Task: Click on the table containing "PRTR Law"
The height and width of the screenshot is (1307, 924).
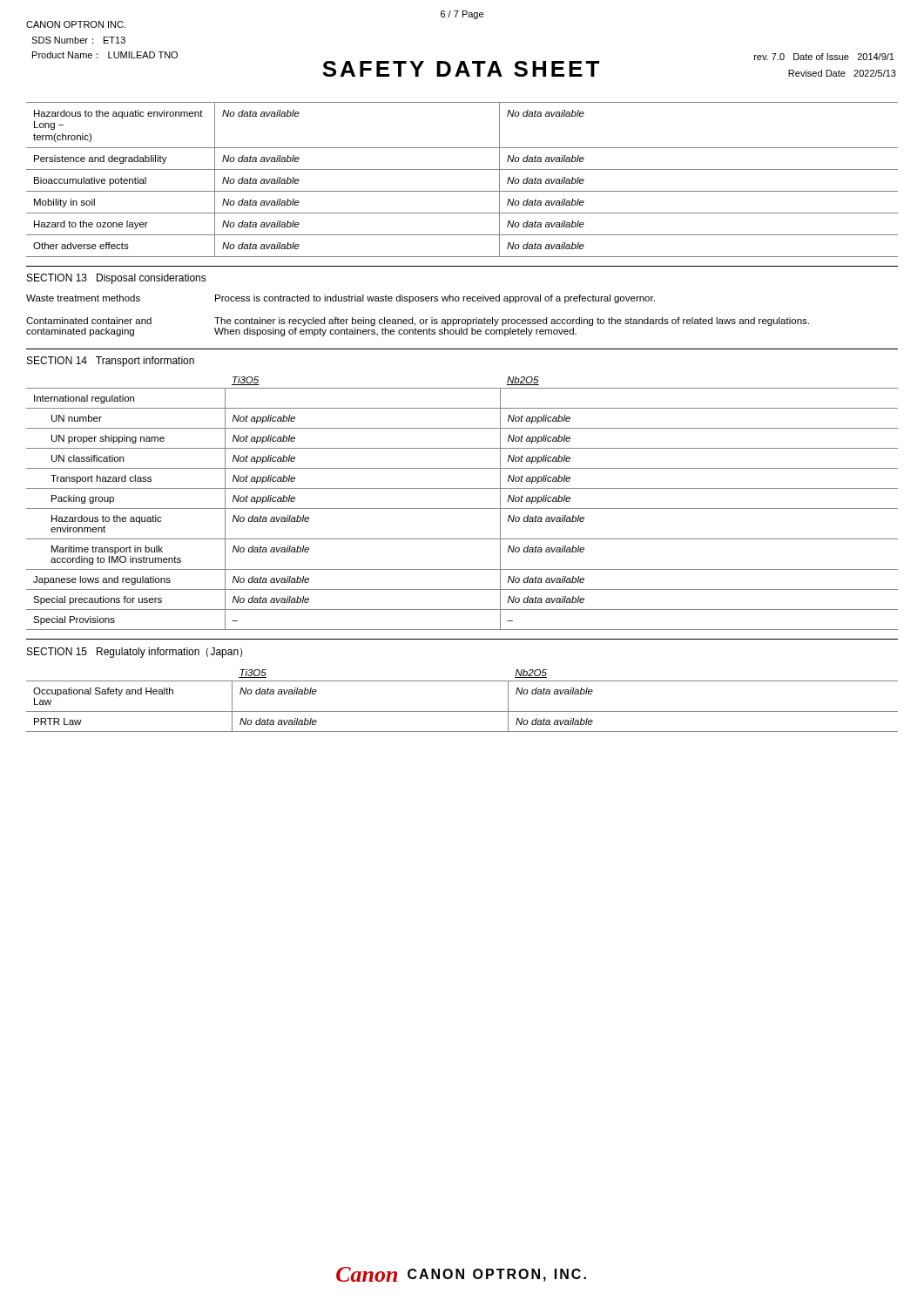Action: pyautogui.click(x=462, y=698)
